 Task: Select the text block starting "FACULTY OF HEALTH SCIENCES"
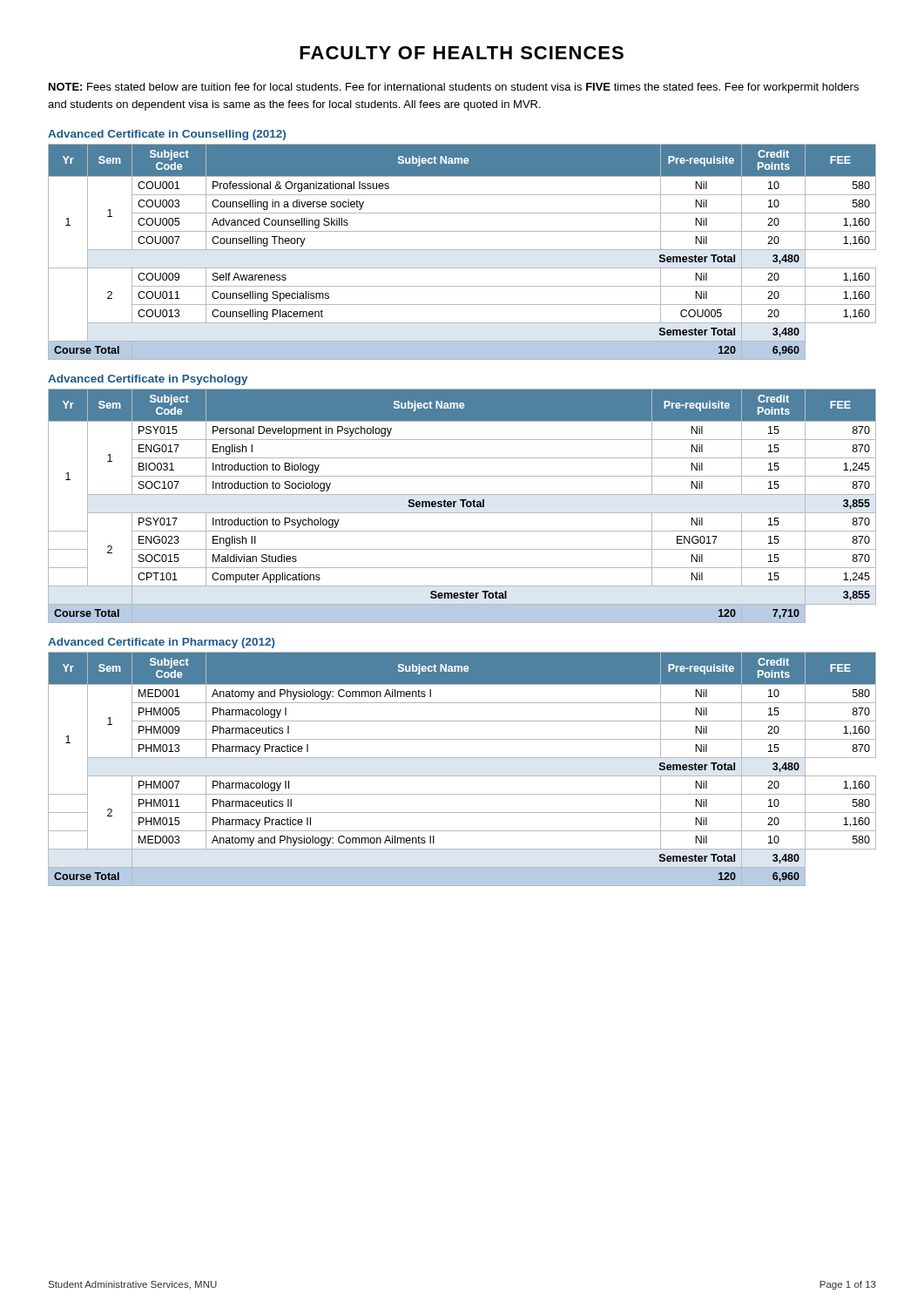coord(462,53)
